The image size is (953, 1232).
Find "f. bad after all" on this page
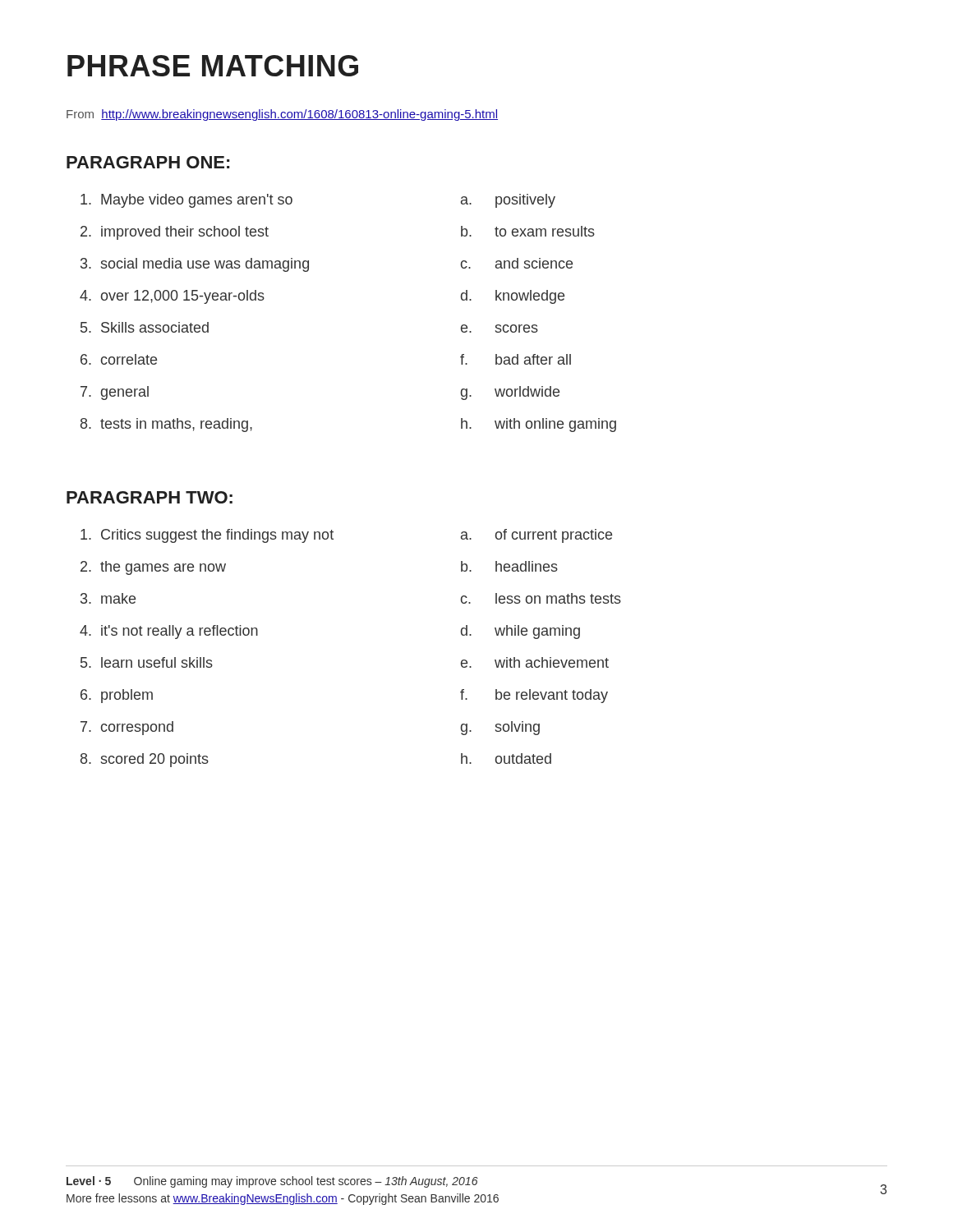pos(516,359)
